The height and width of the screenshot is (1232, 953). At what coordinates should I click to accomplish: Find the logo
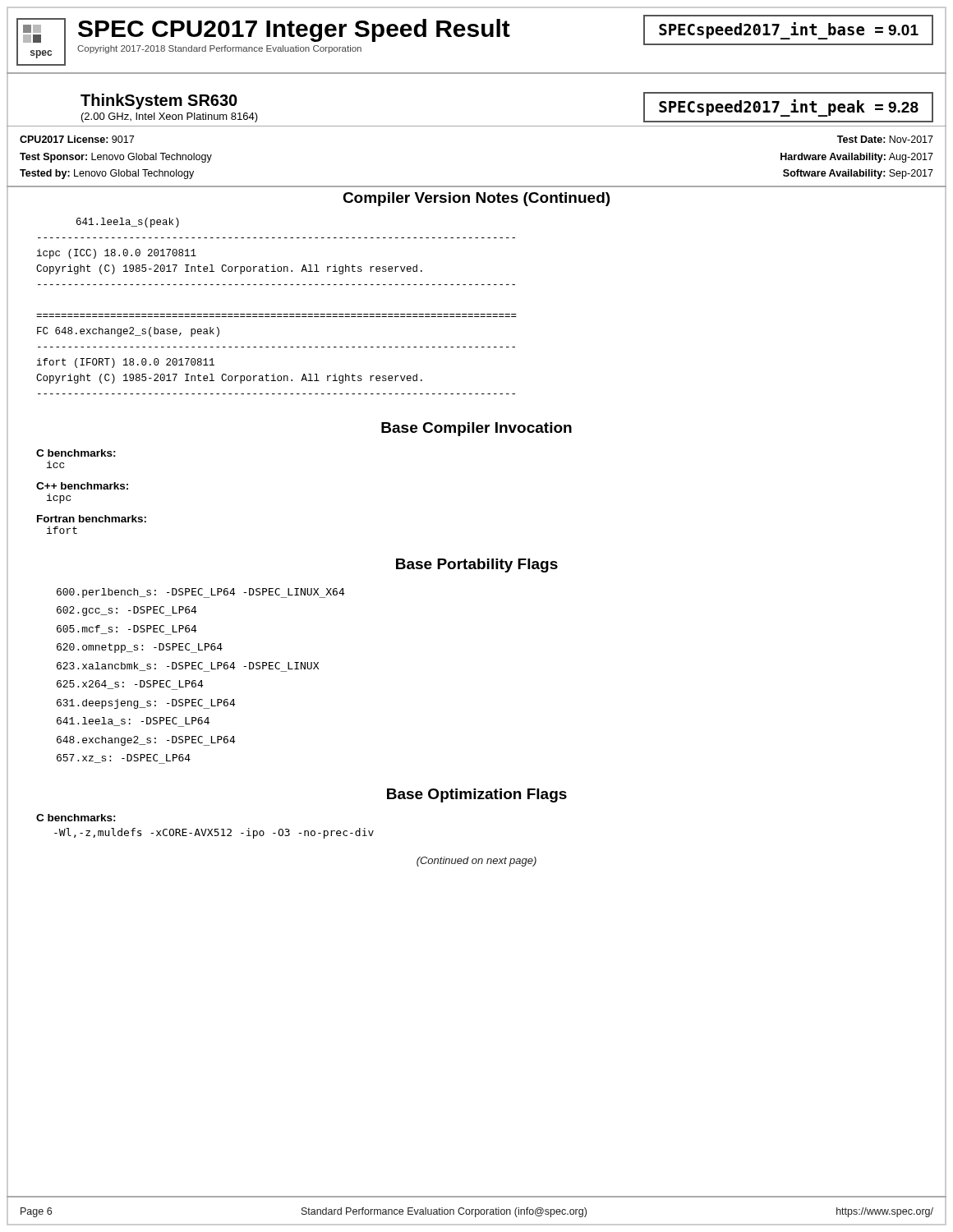tap(41, 42)
